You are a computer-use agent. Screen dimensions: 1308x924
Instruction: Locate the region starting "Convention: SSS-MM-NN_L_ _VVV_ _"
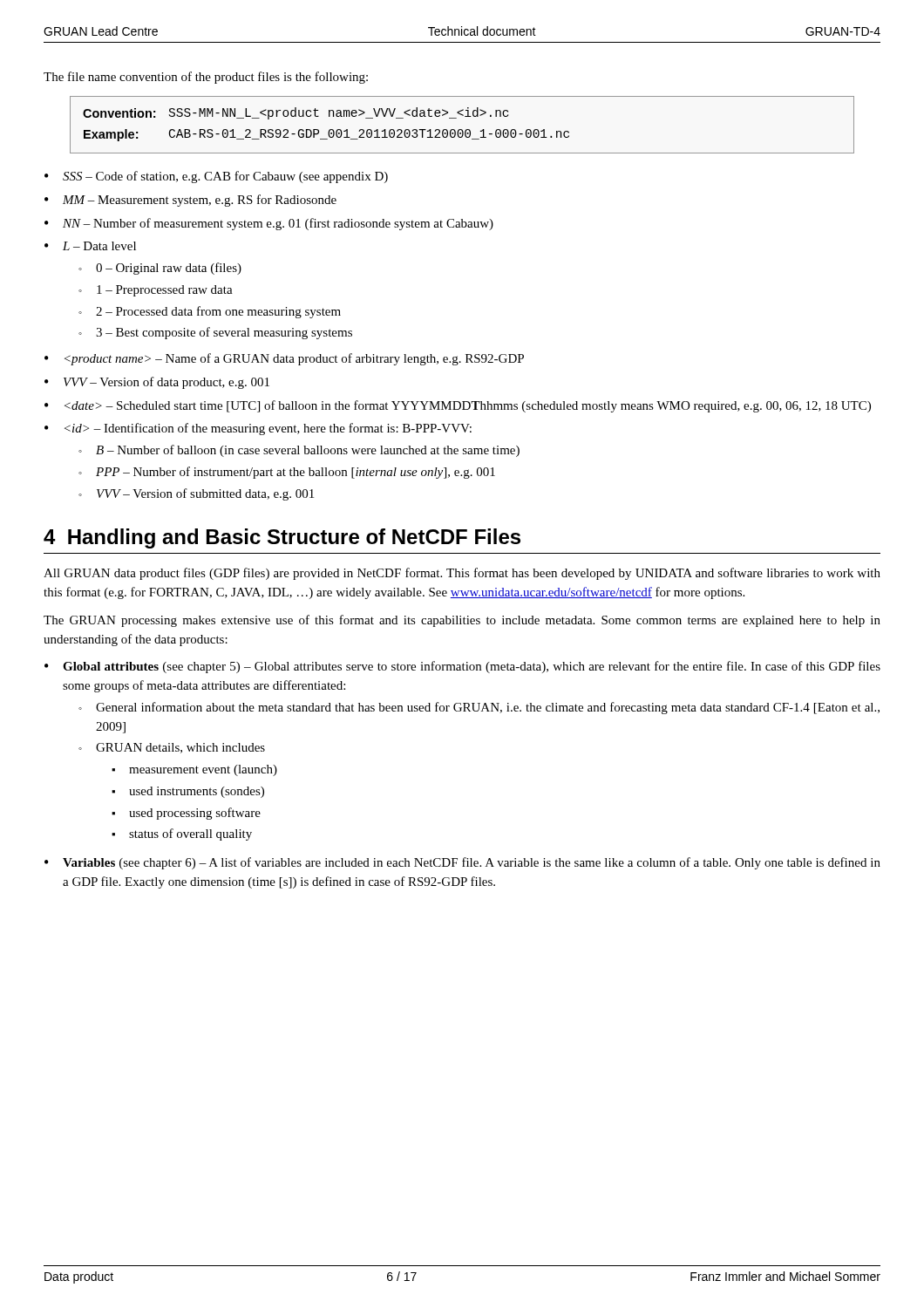[462, 125]
